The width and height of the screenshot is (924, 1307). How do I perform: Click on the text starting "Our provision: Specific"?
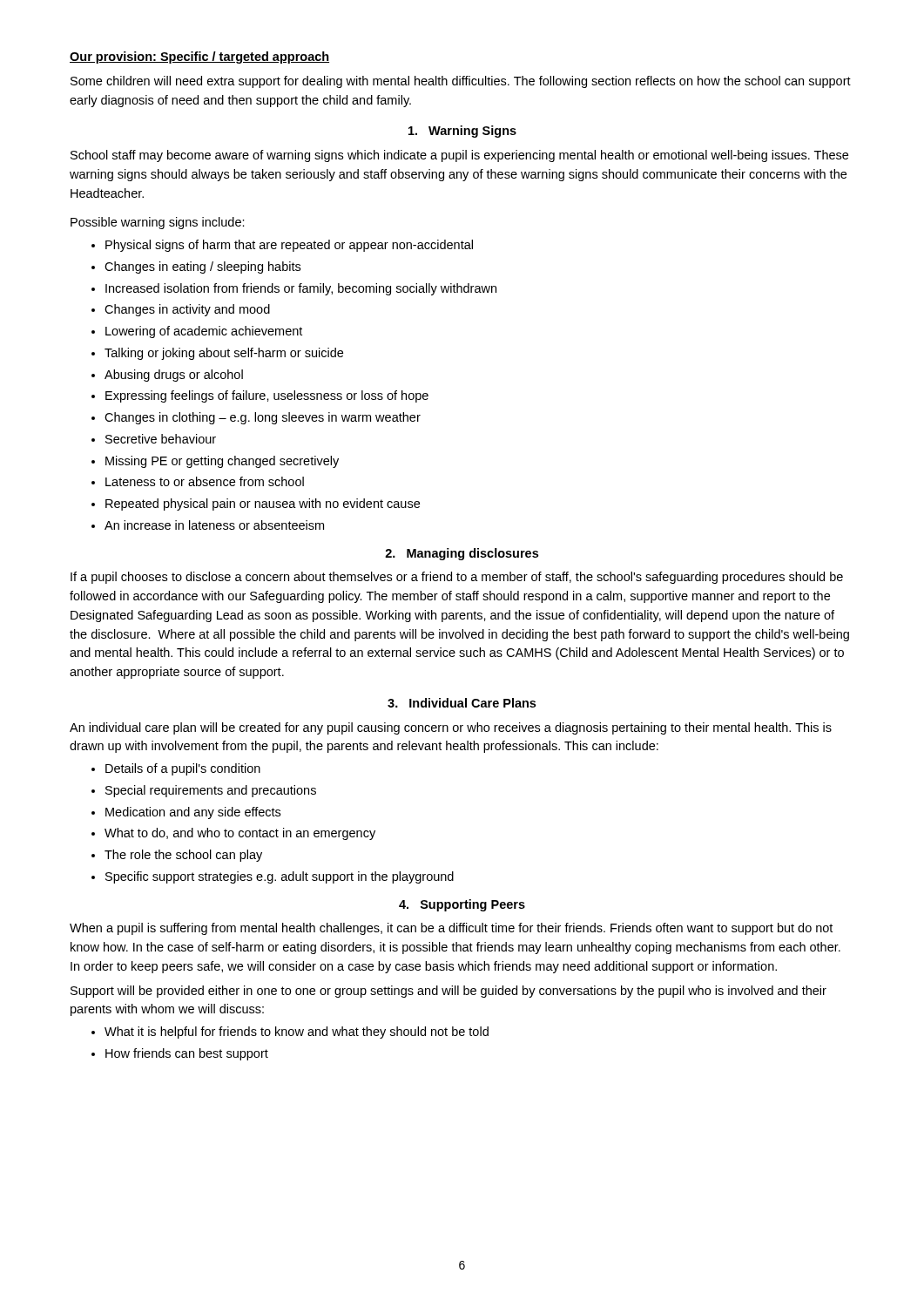(199, 57)
